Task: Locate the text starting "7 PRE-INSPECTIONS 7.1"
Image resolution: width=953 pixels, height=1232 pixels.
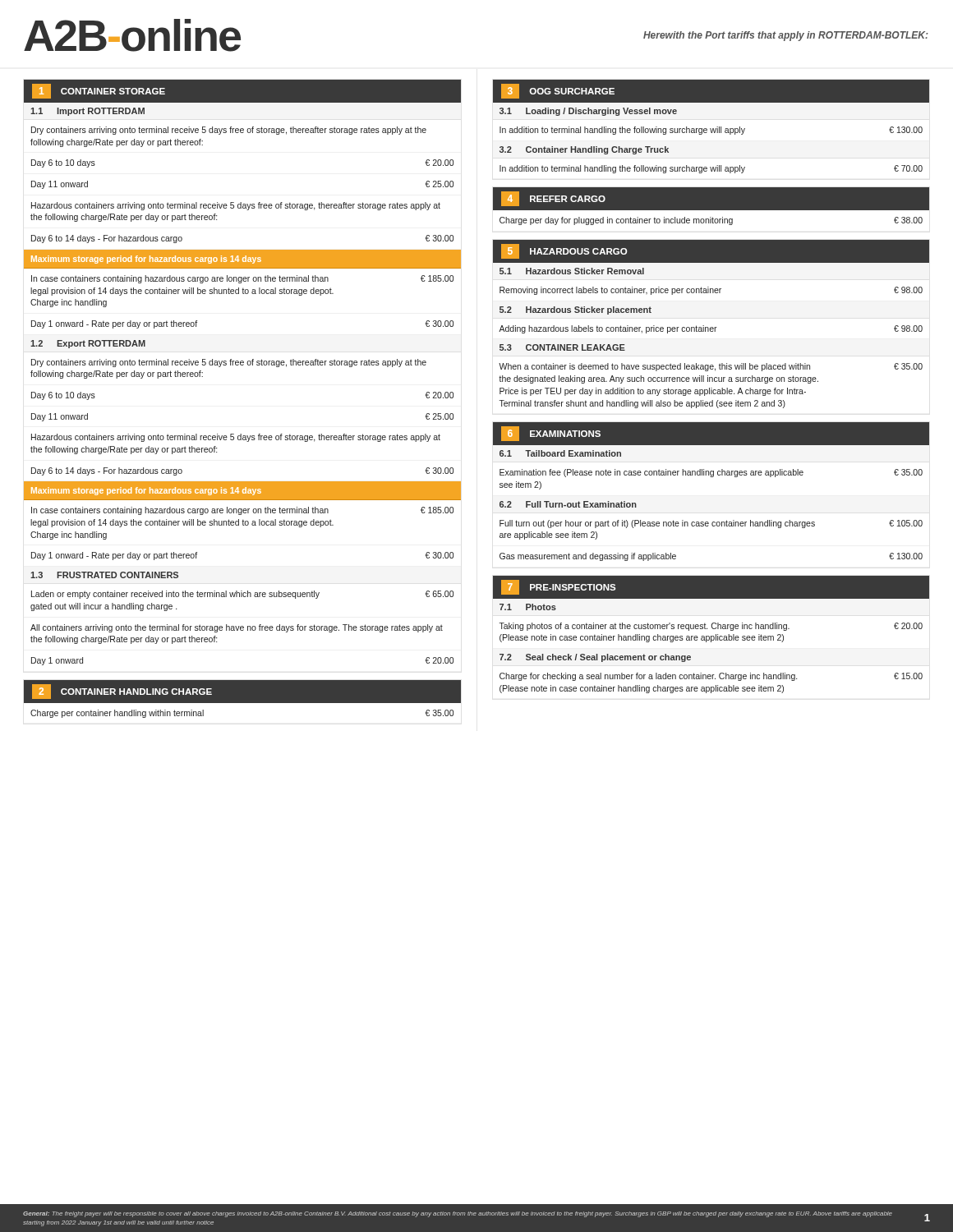Action: click(x=711, y=637)
